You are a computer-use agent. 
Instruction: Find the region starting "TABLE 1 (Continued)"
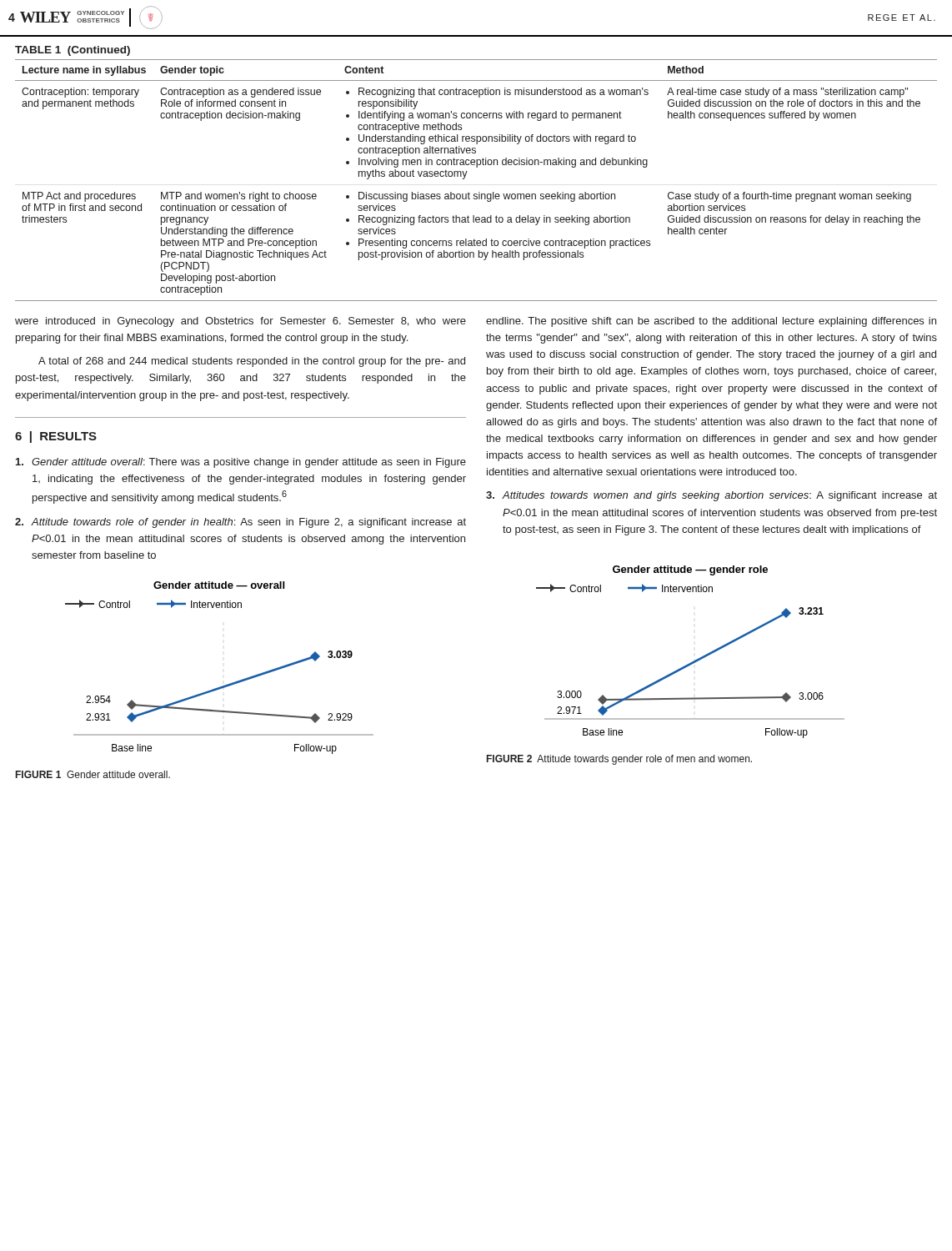click(x=73, y=50)
